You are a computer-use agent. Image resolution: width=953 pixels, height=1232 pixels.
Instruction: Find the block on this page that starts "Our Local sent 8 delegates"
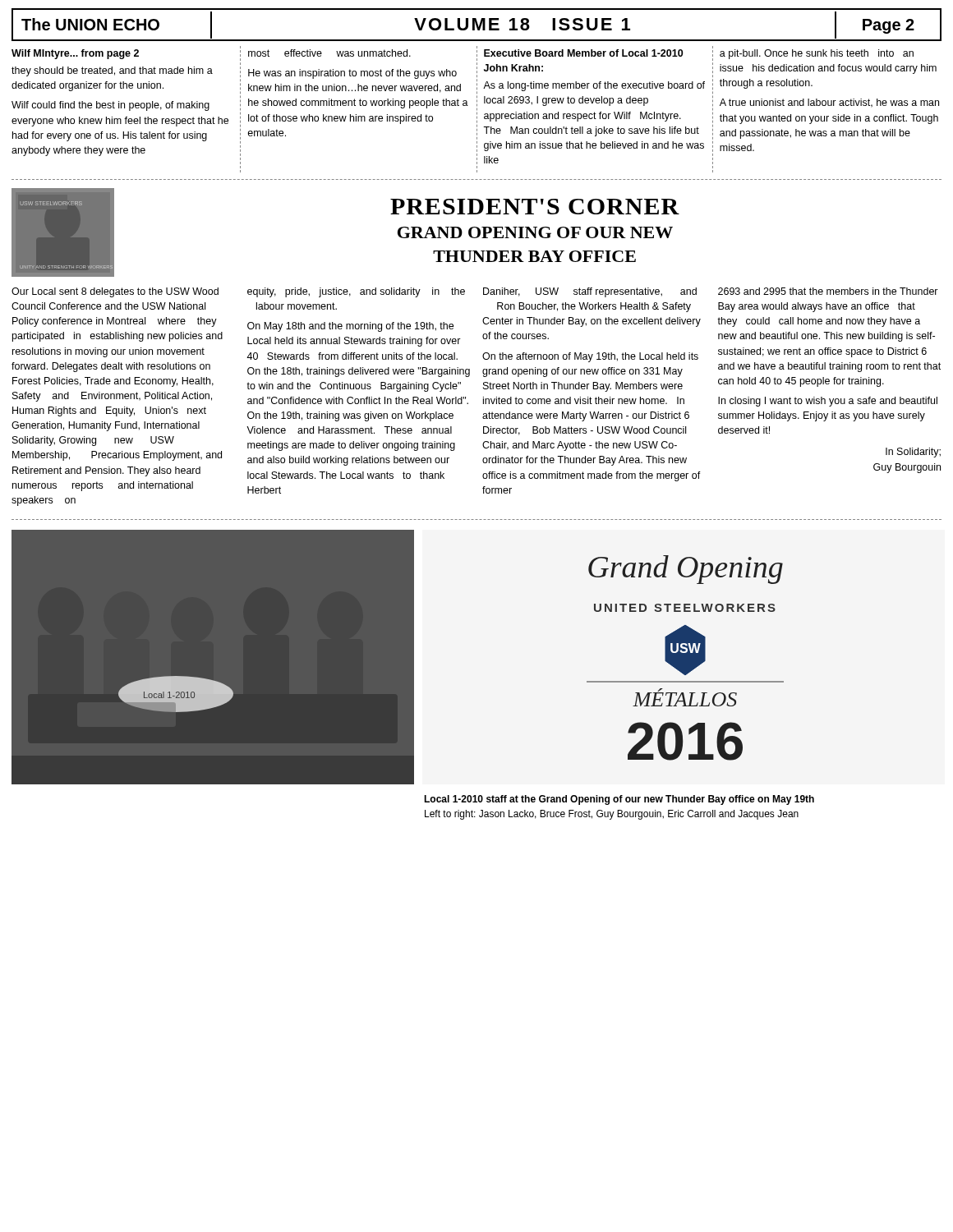123,396
